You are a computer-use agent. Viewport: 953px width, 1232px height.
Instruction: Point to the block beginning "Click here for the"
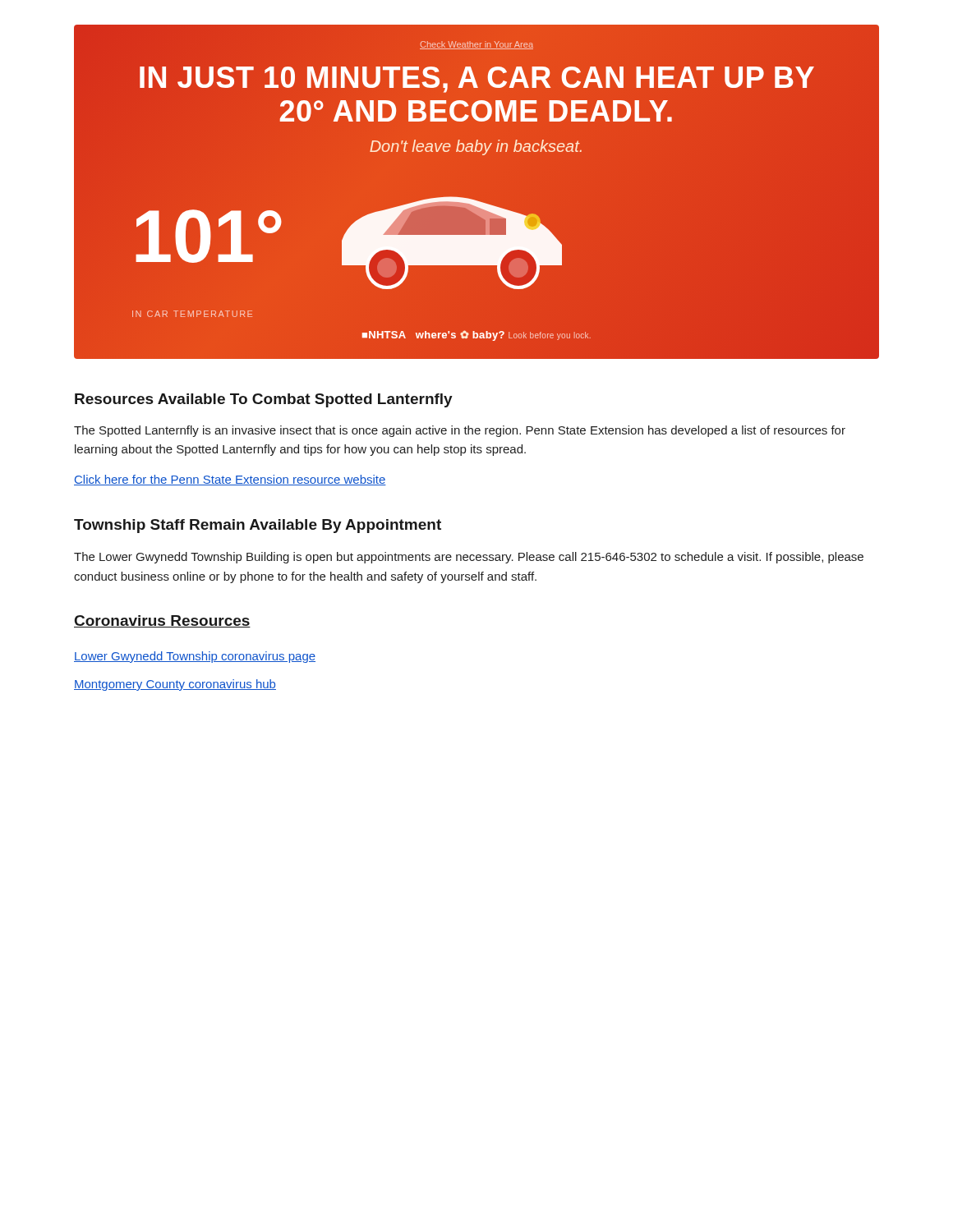[230, 479]
